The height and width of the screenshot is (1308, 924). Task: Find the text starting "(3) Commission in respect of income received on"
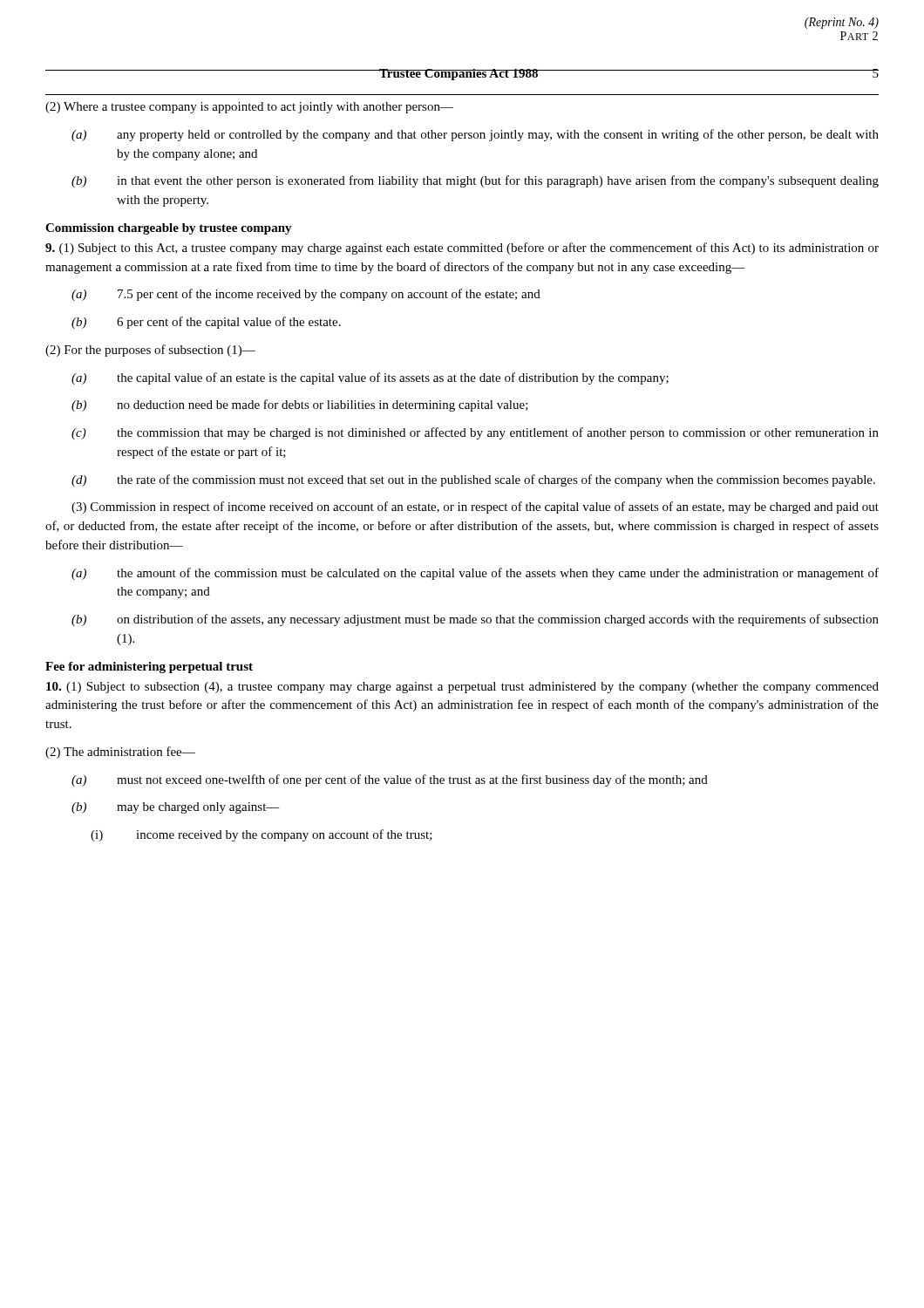coord(462,527)
